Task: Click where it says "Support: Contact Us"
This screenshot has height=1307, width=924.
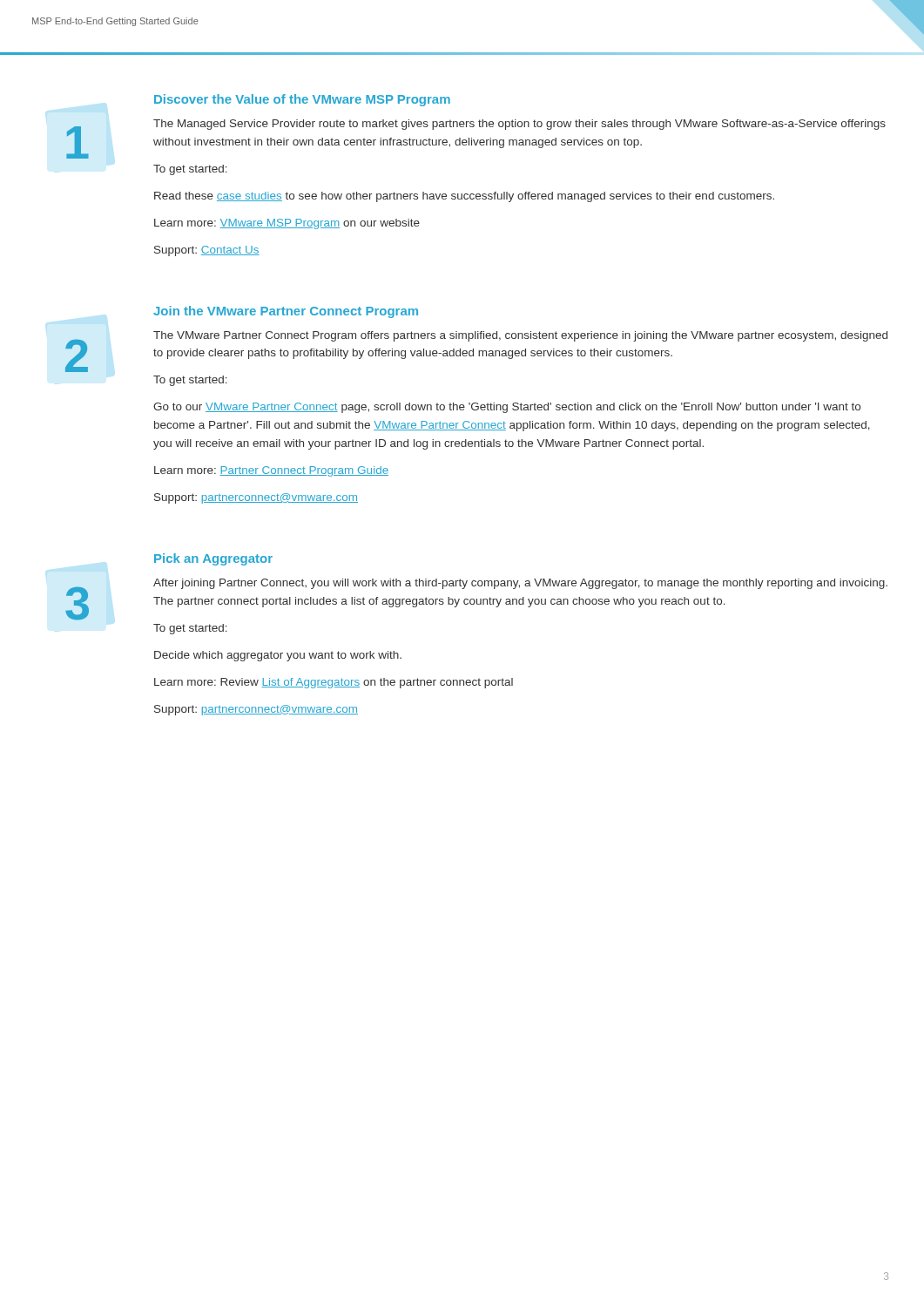Action: point(207,251)
